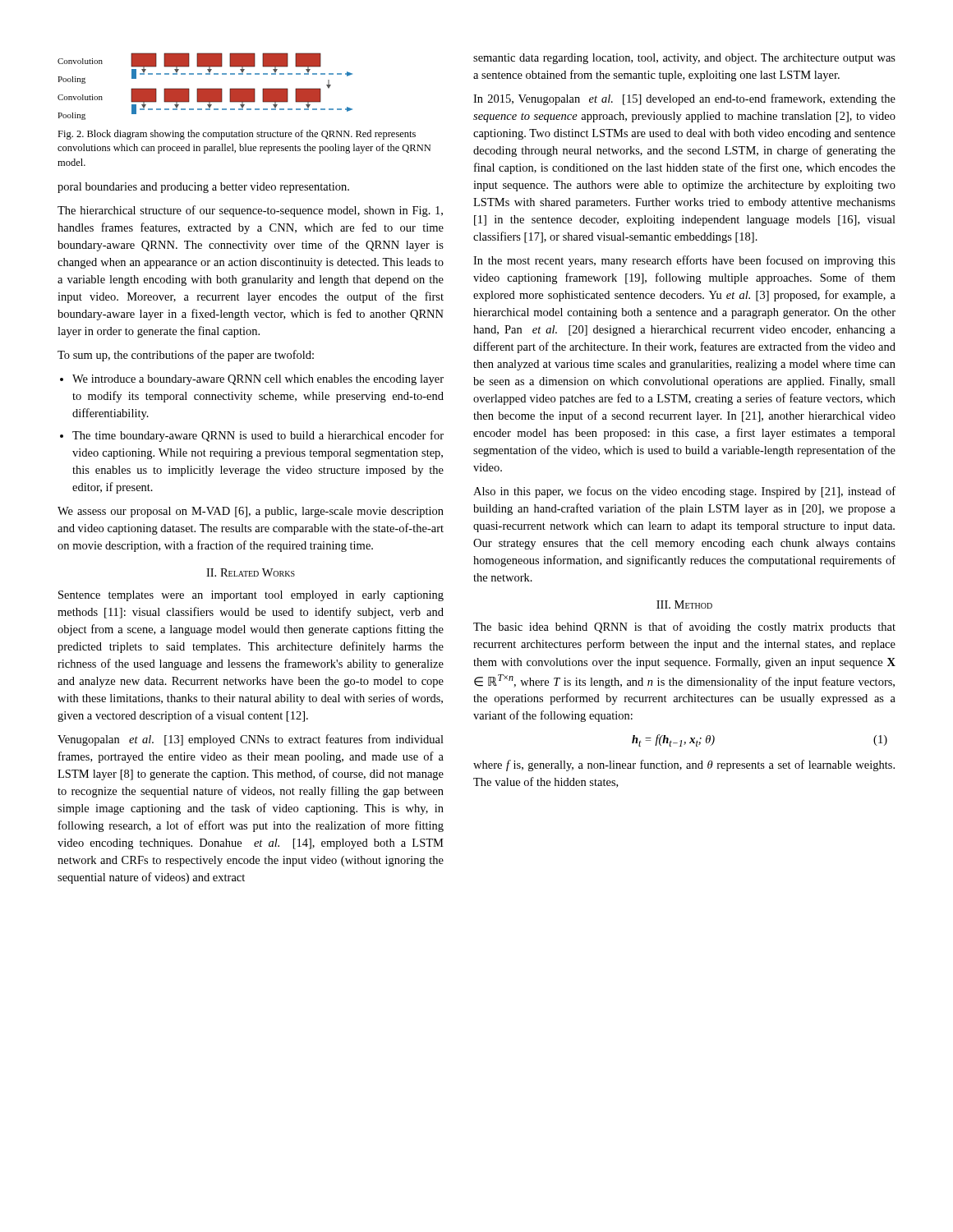Navigate to the passage starting "III. Method"
The height and width of the screenshot is (1232, 953).
684,605
